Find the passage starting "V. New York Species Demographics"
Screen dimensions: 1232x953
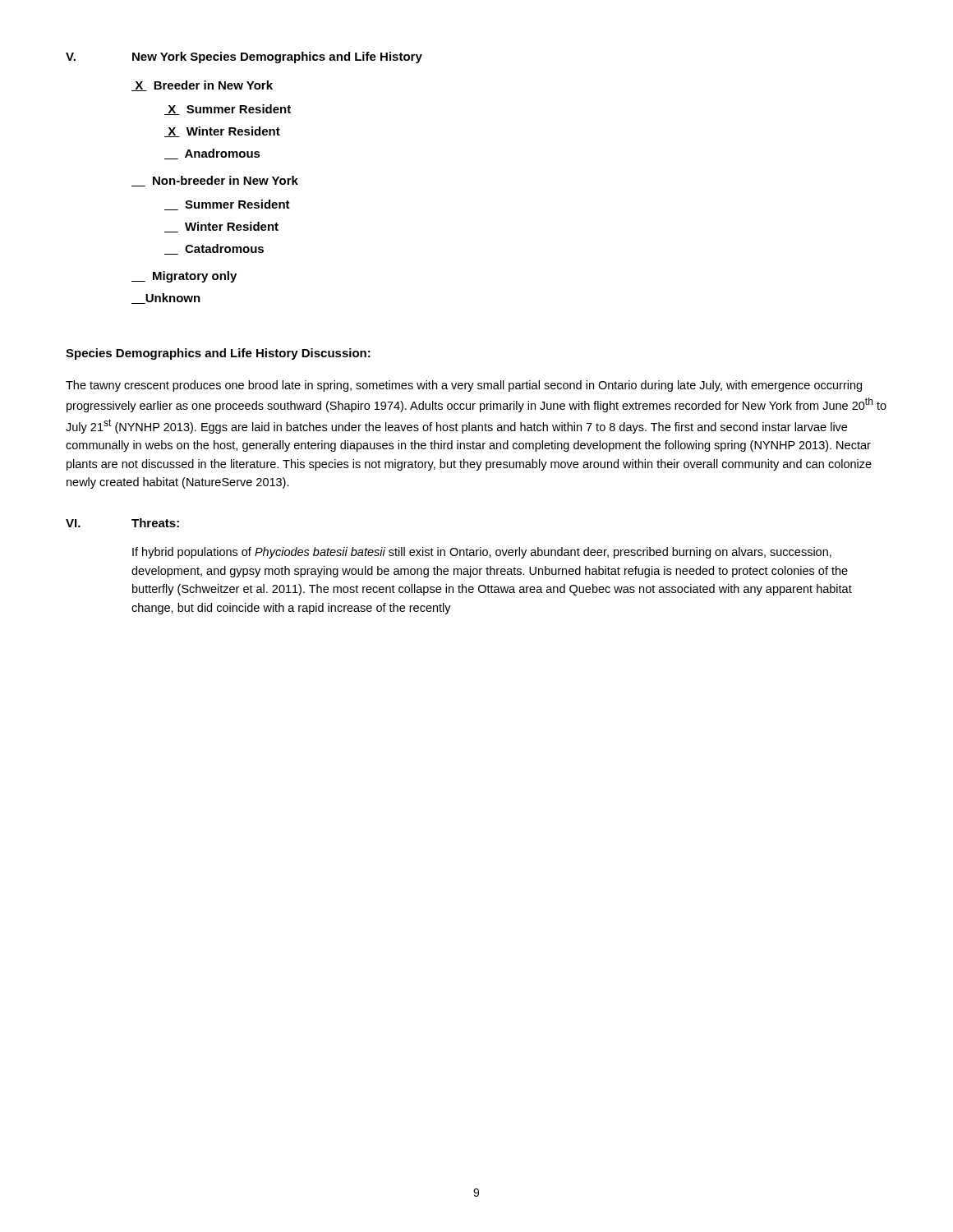click(x=244, y=56)
